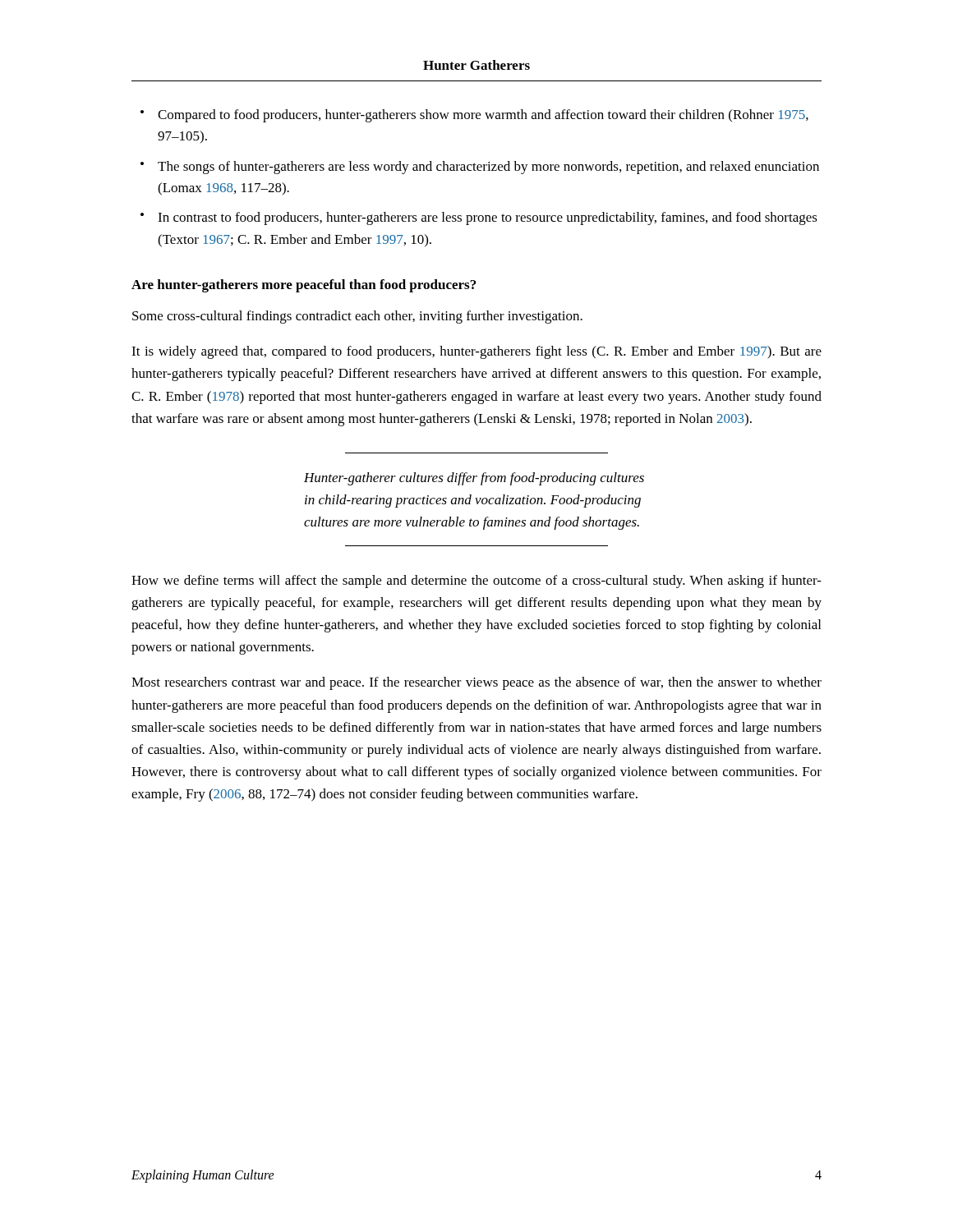
Task: Find the list item with the text "• Compared to food"
Action: pos(481,126)
